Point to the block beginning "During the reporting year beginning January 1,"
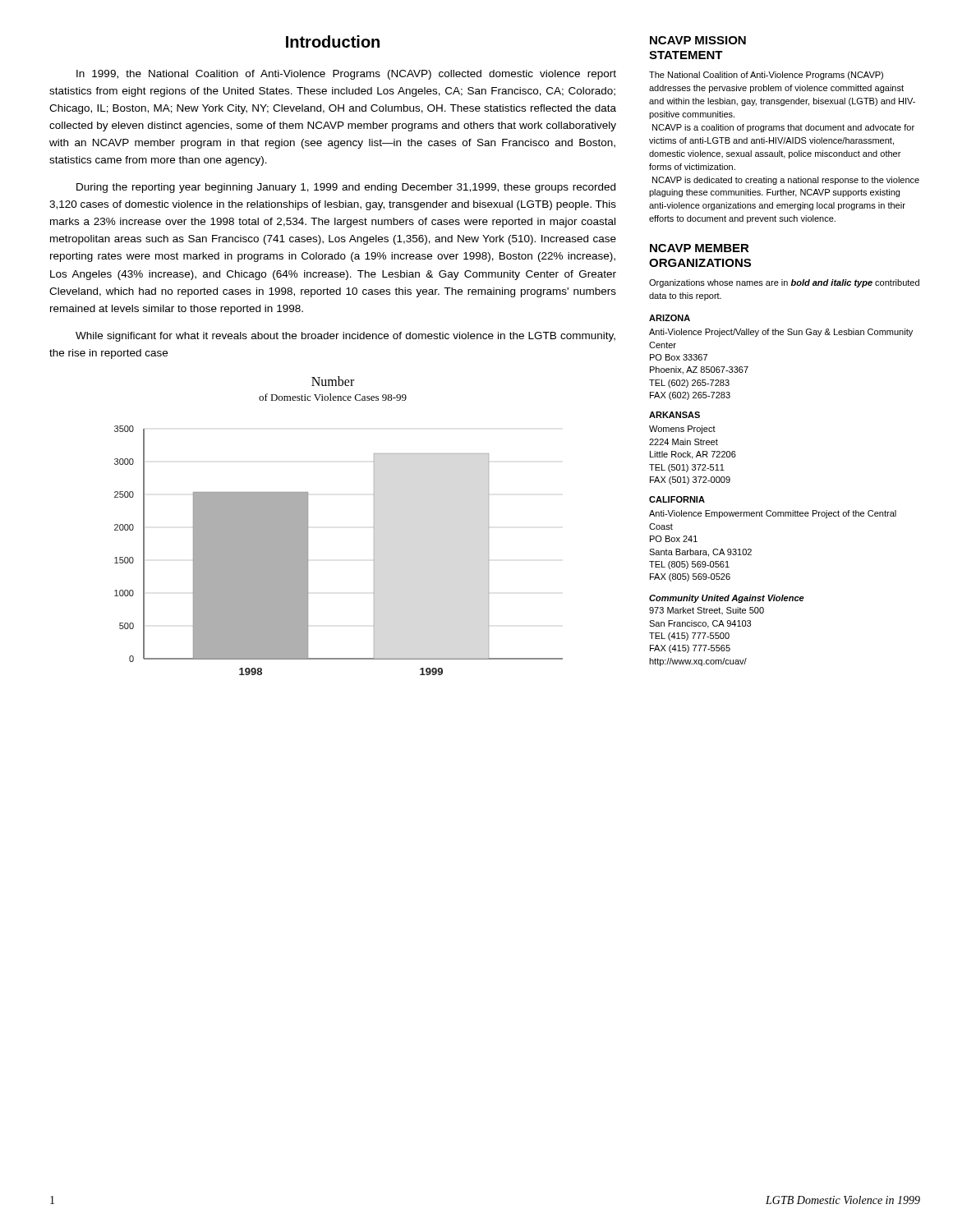 click(333, 248)
